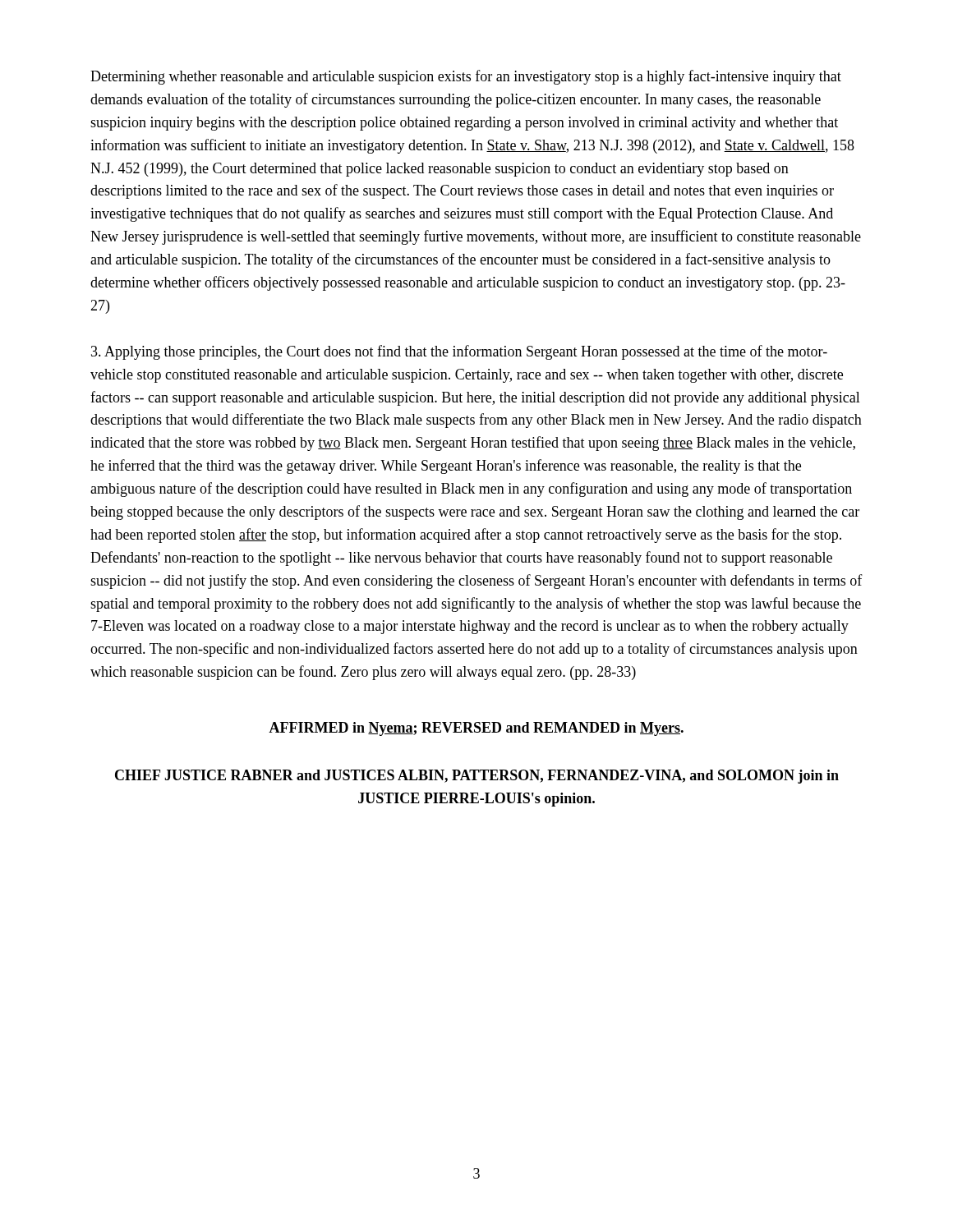Select the text block that says "AFFIRMED in Nyema;"
This screenshot has width=953, height=1232.
pos(476,728)
